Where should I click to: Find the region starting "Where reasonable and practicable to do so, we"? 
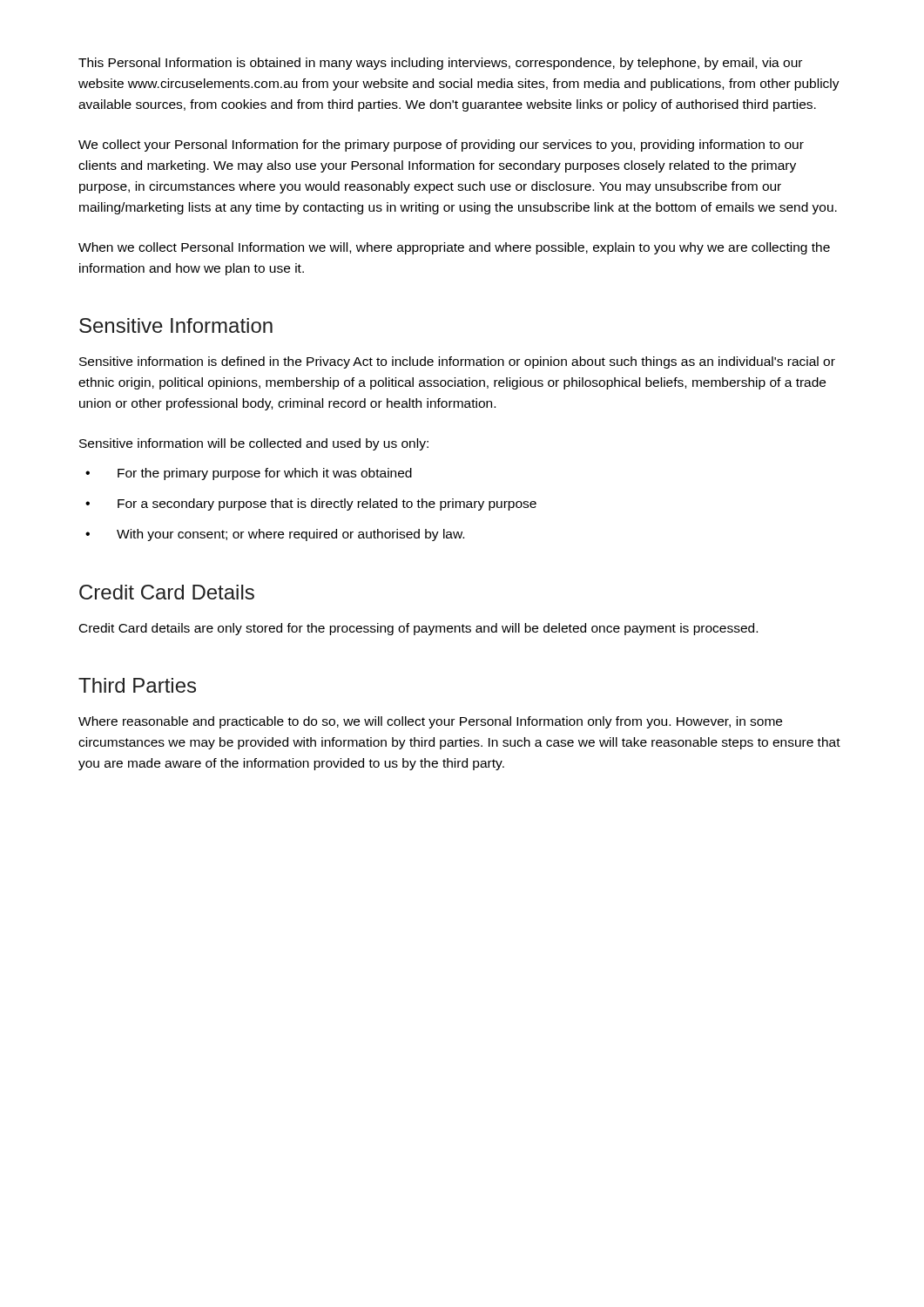tap(459, 742)
